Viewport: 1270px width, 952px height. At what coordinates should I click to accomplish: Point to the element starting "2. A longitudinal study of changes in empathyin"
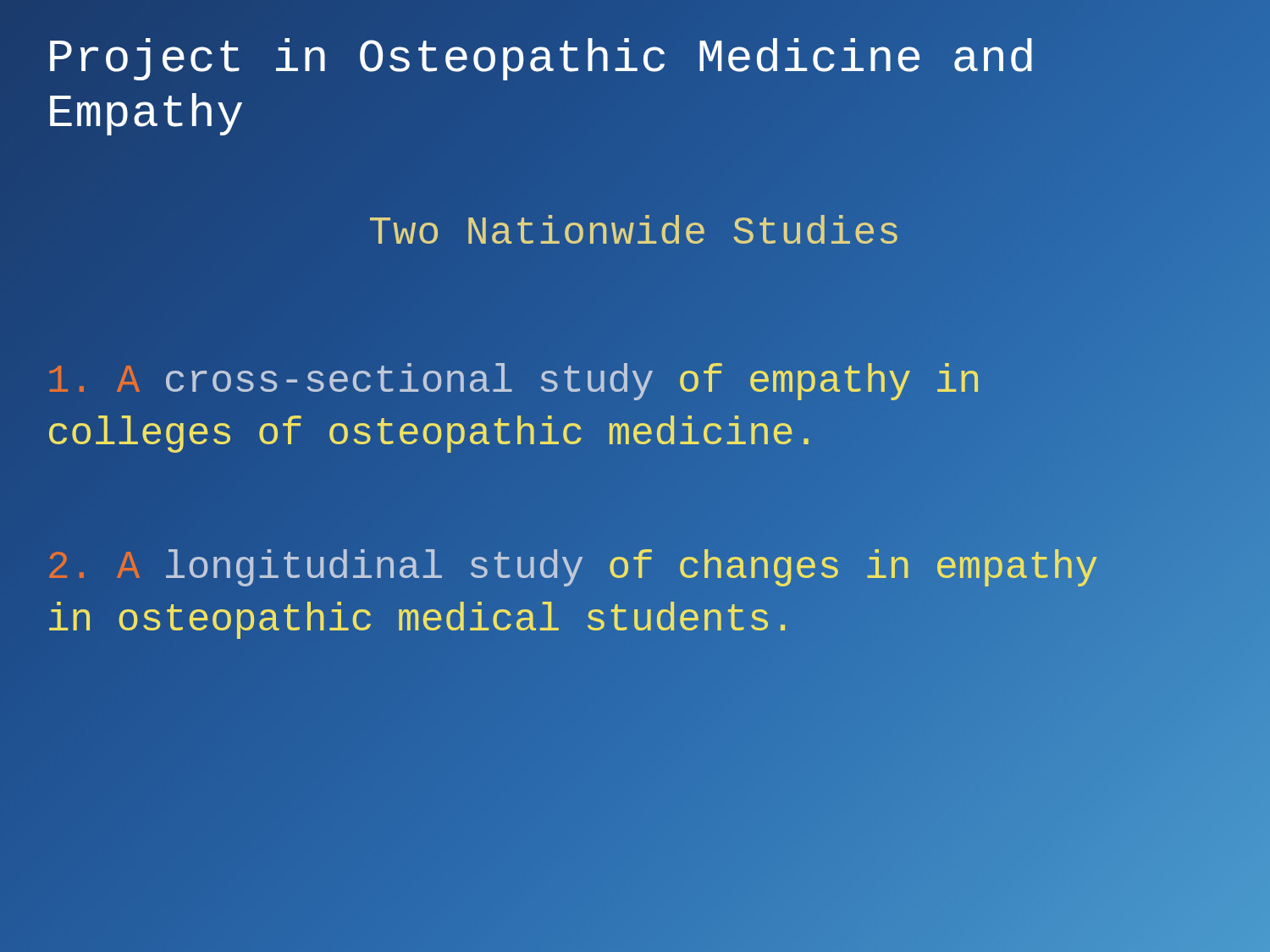pyautogui.click(x=572, y=594)
